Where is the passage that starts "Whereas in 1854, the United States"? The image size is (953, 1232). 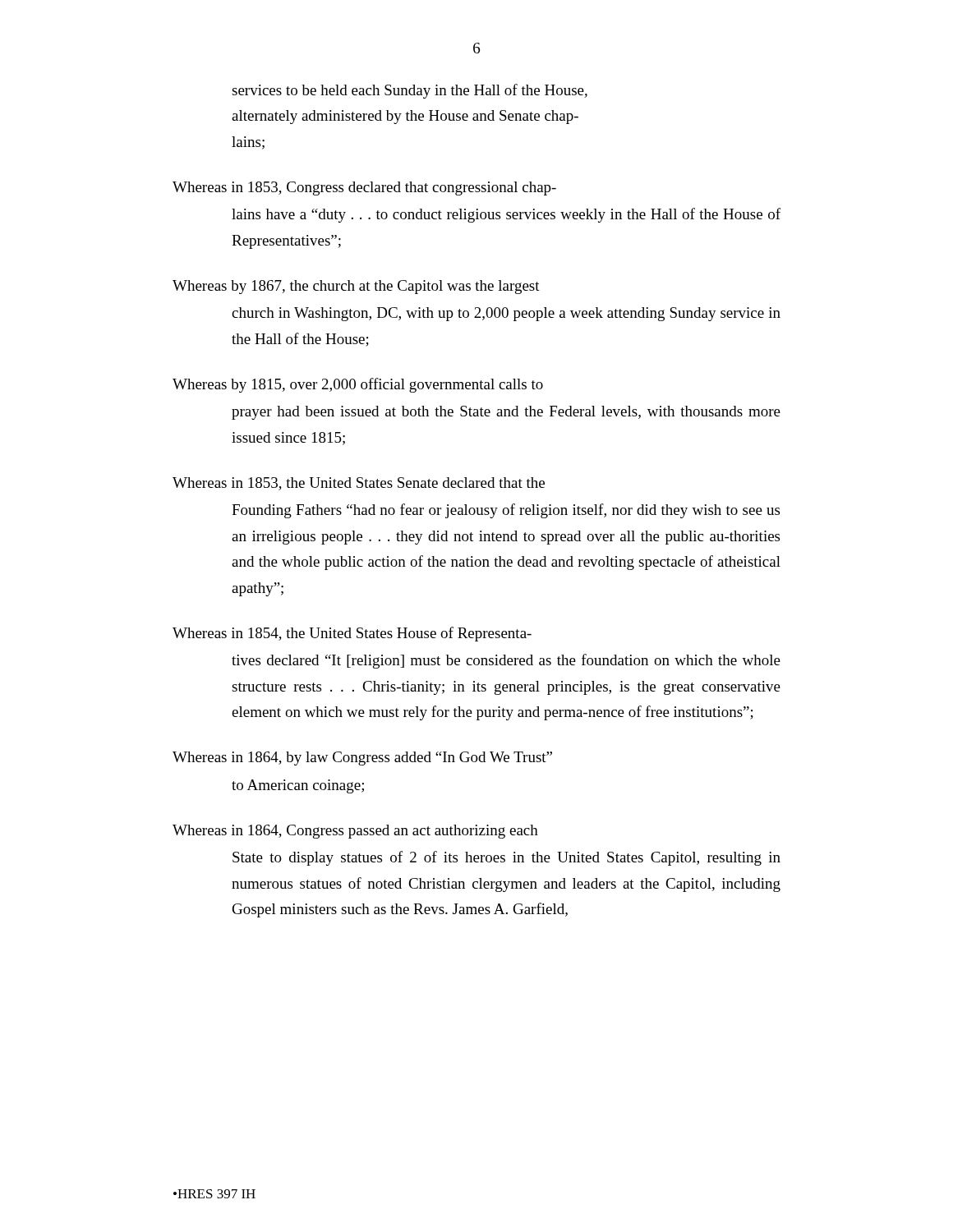[352, 633]
